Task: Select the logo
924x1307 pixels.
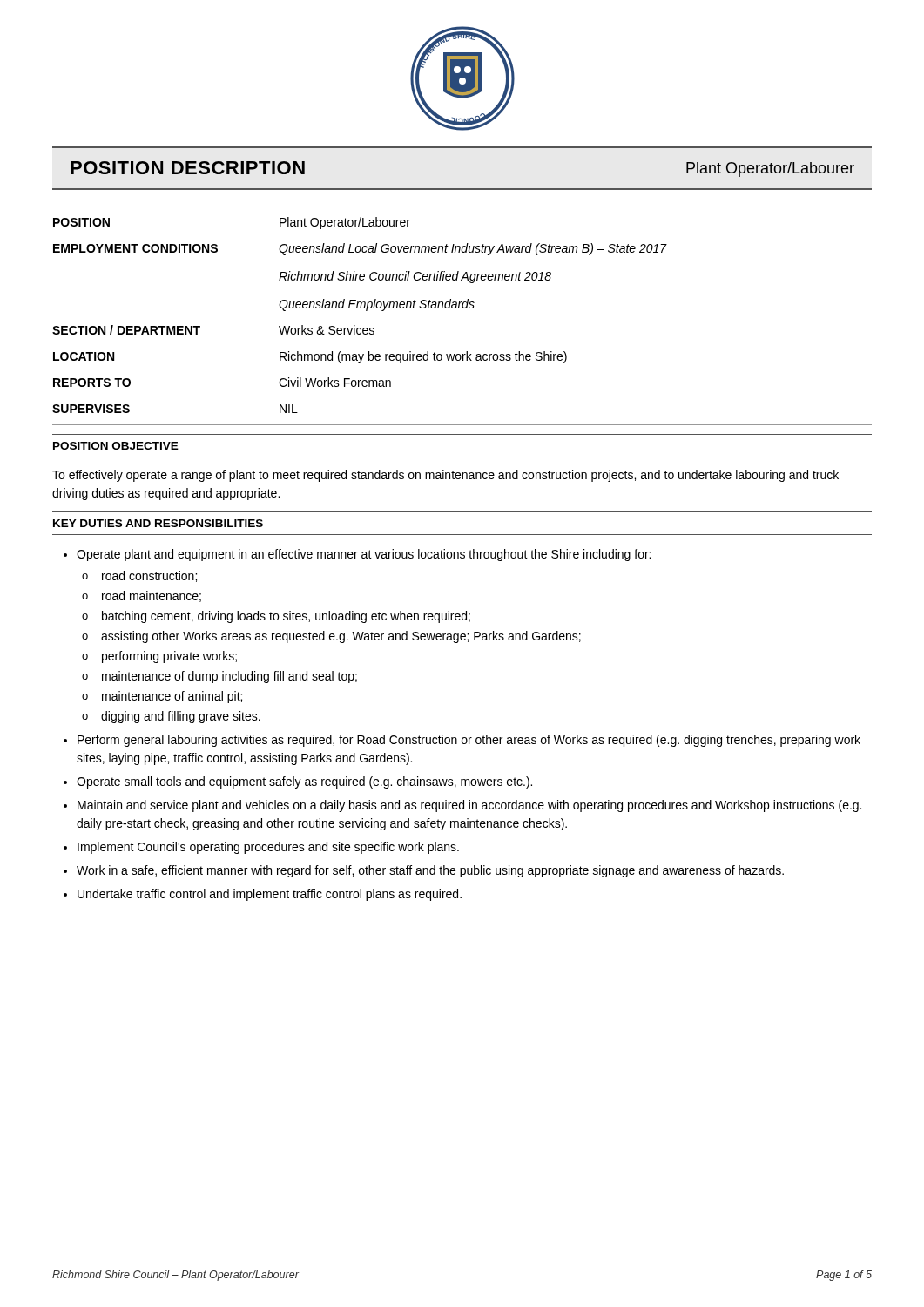Action: 462,73
